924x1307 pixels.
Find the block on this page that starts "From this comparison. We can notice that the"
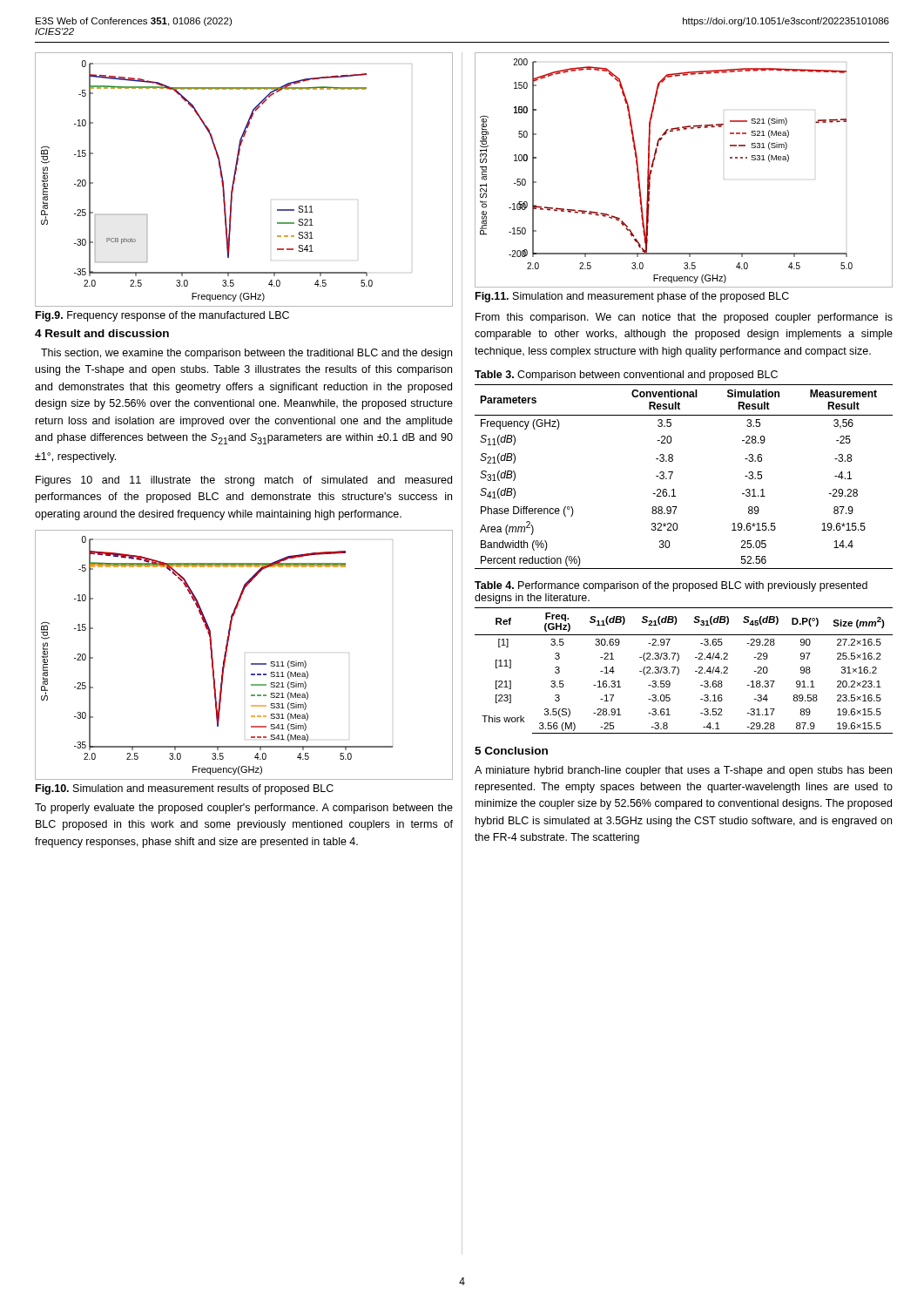pyautogui.click(x=684, y=334)
